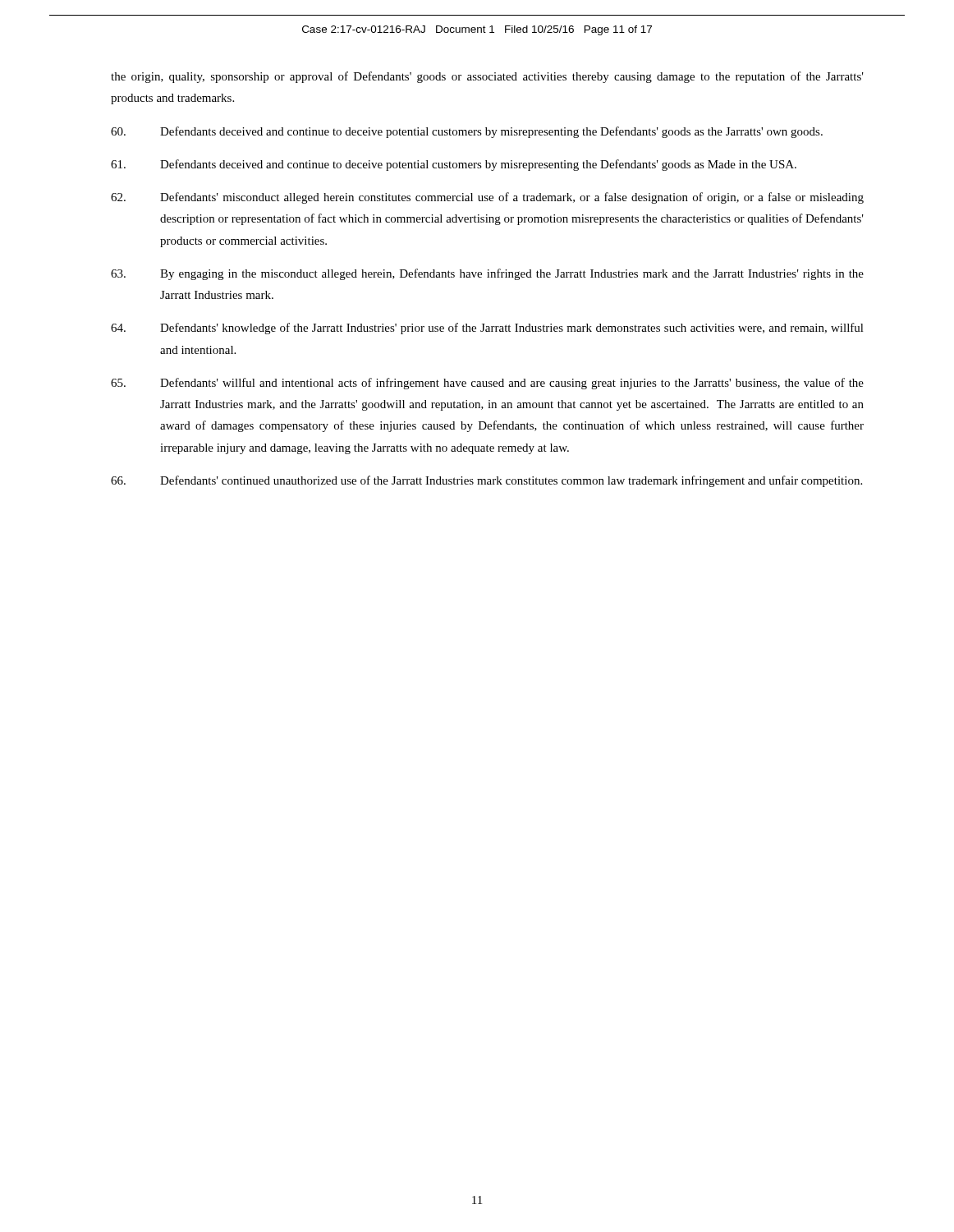Locate the block starting "Defendants' continued unauthorized"
954x1232 pixels.
point(487,480)
